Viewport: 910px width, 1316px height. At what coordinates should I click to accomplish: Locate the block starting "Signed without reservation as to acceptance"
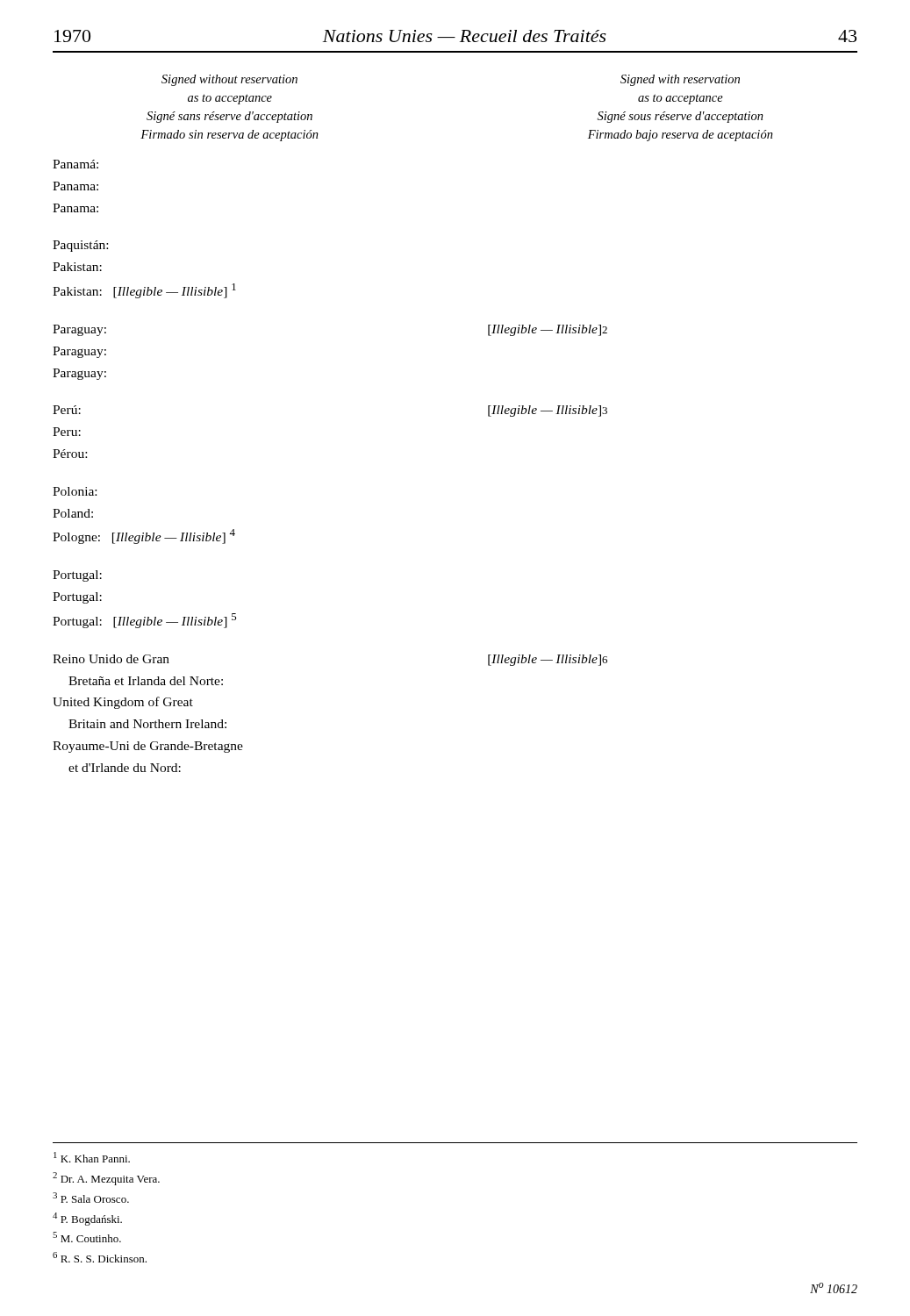(229, 80)
